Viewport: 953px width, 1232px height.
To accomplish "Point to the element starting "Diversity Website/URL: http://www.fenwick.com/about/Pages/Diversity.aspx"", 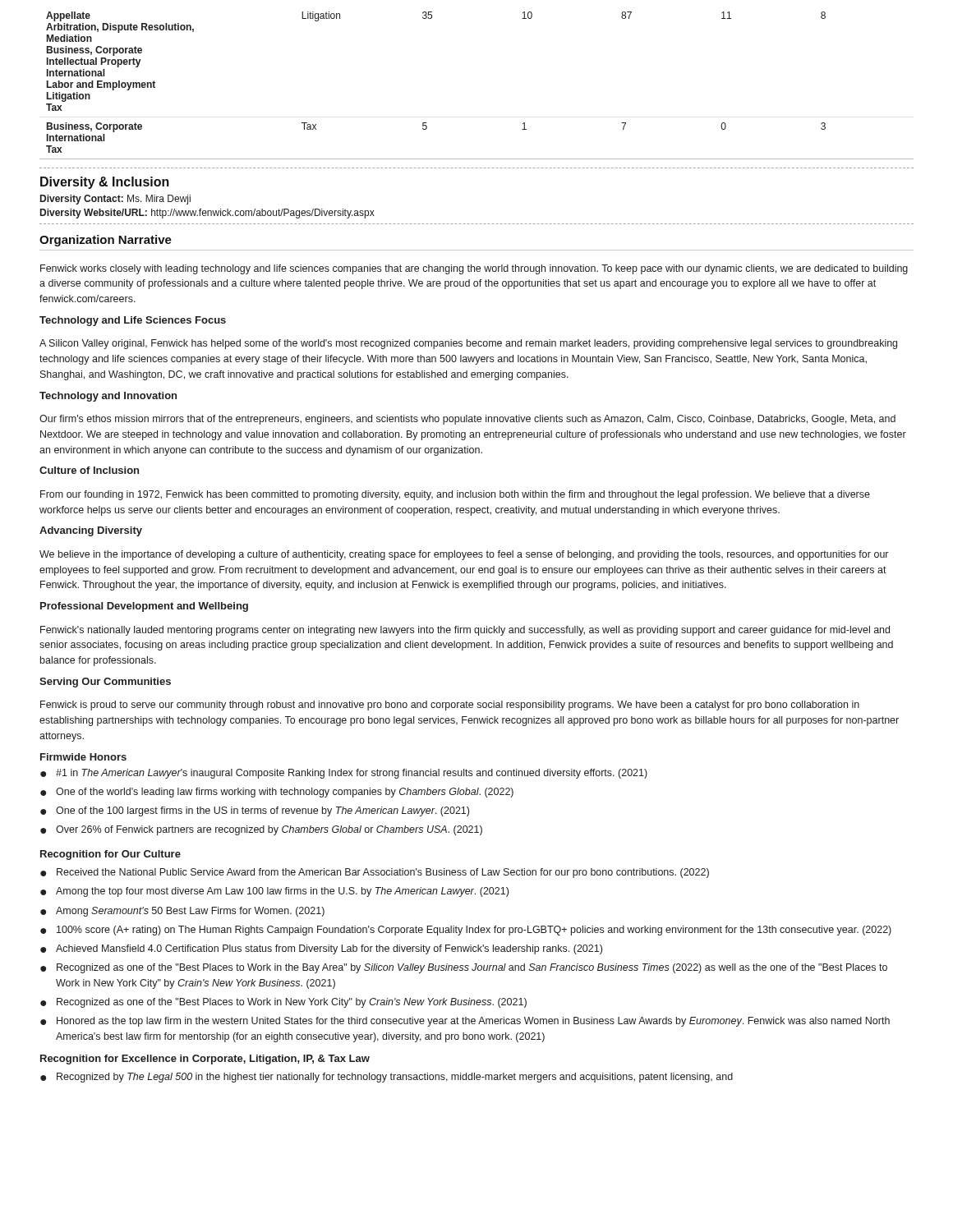I will (207, 213).
